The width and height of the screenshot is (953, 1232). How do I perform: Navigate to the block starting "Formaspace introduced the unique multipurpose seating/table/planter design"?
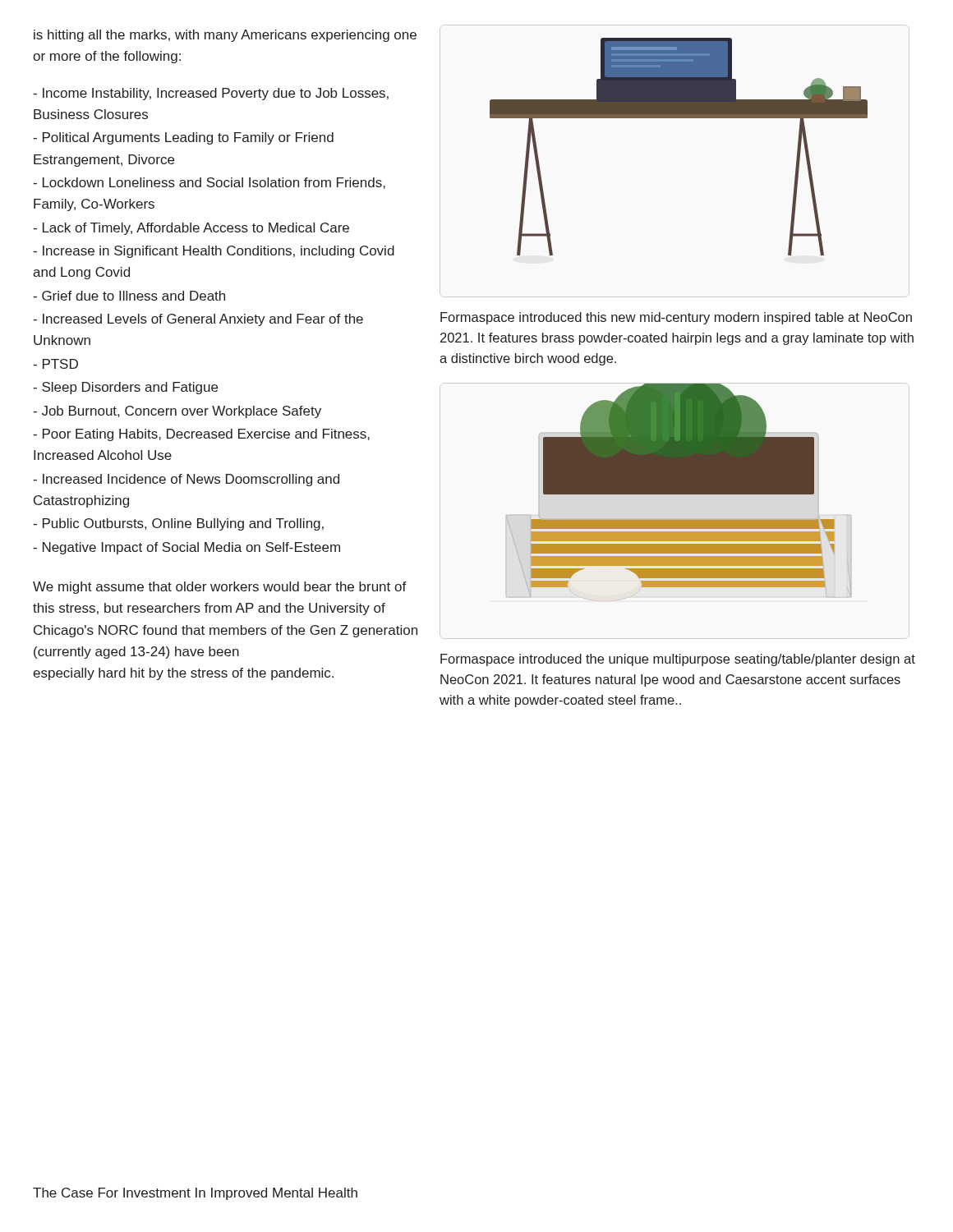677,679
